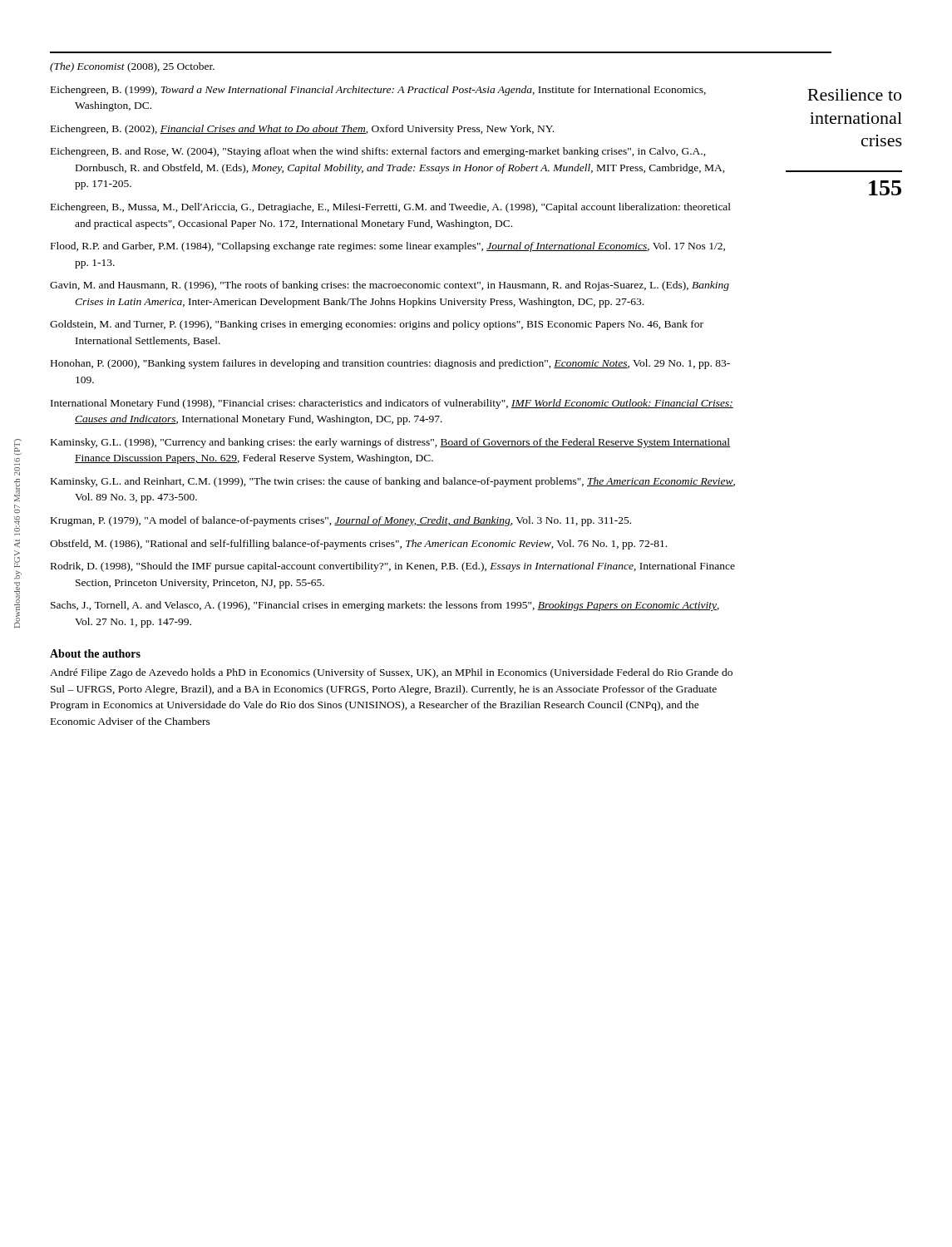Click on the list item that reads "Kaminsky, G.L. and"
952x1247 pixels.
393,489
